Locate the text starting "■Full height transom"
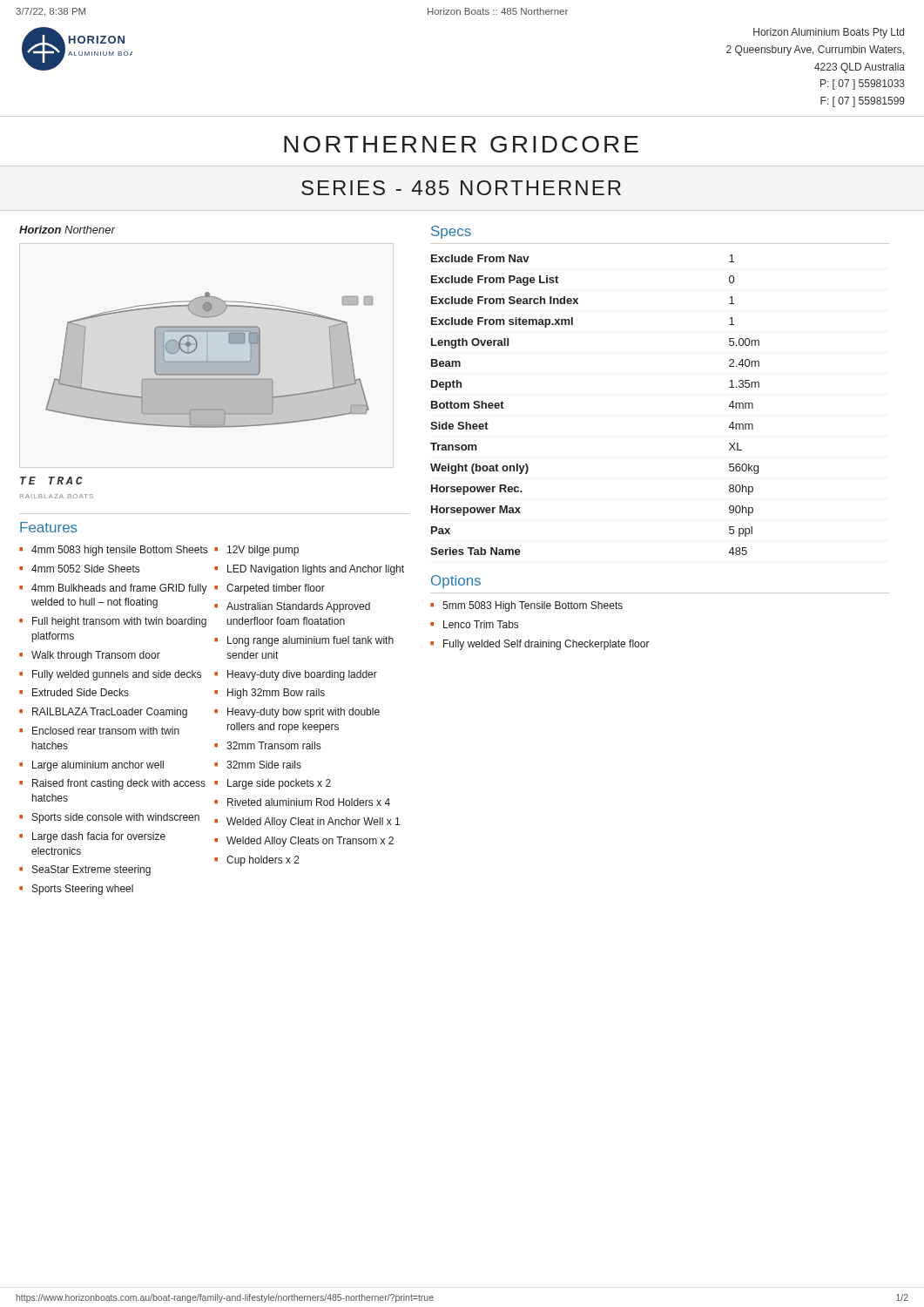 pos(113,629)
